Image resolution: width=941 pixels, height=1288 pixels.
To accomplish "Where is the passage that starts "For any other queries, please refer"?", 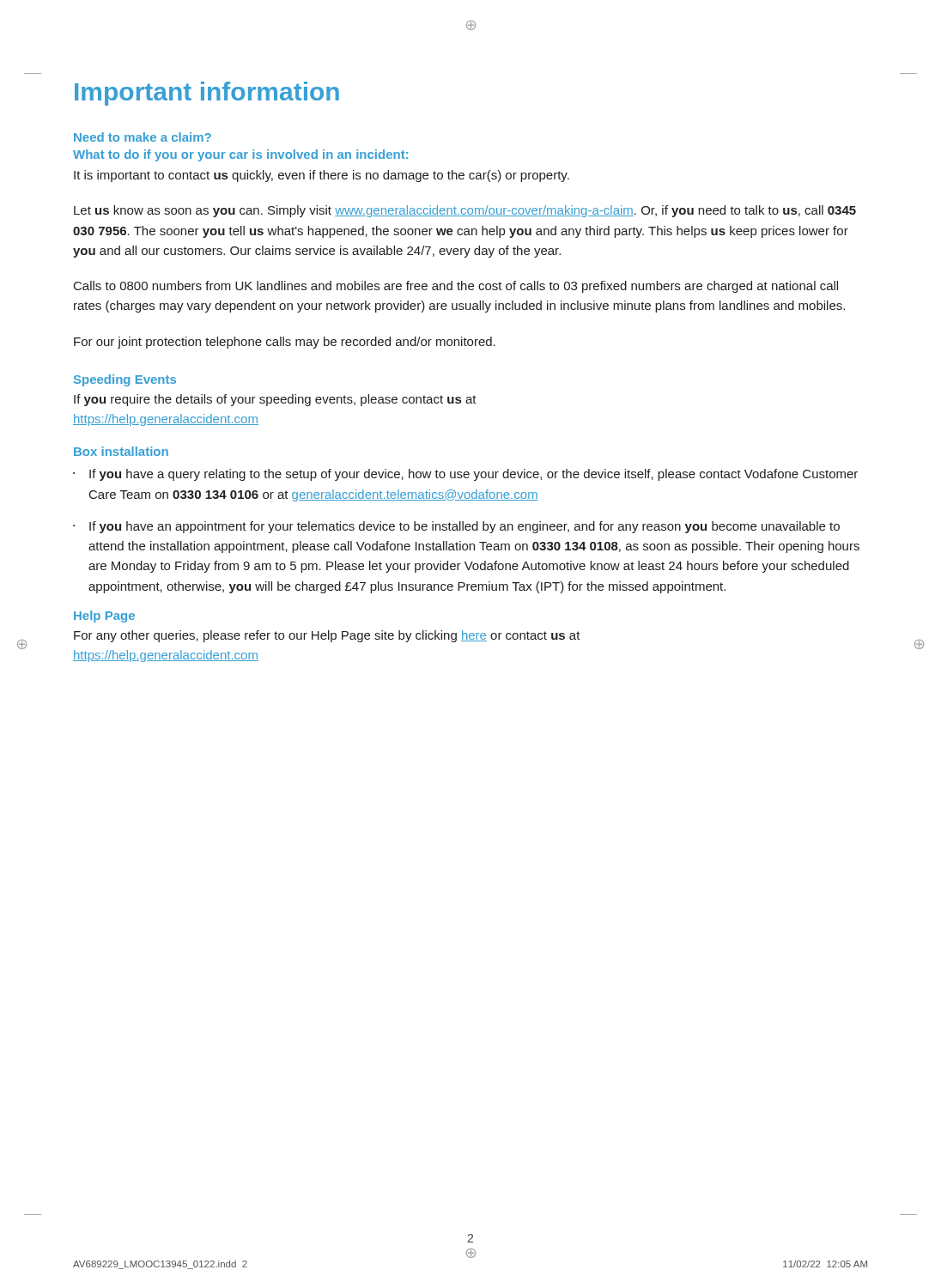I will coord(470,645).
